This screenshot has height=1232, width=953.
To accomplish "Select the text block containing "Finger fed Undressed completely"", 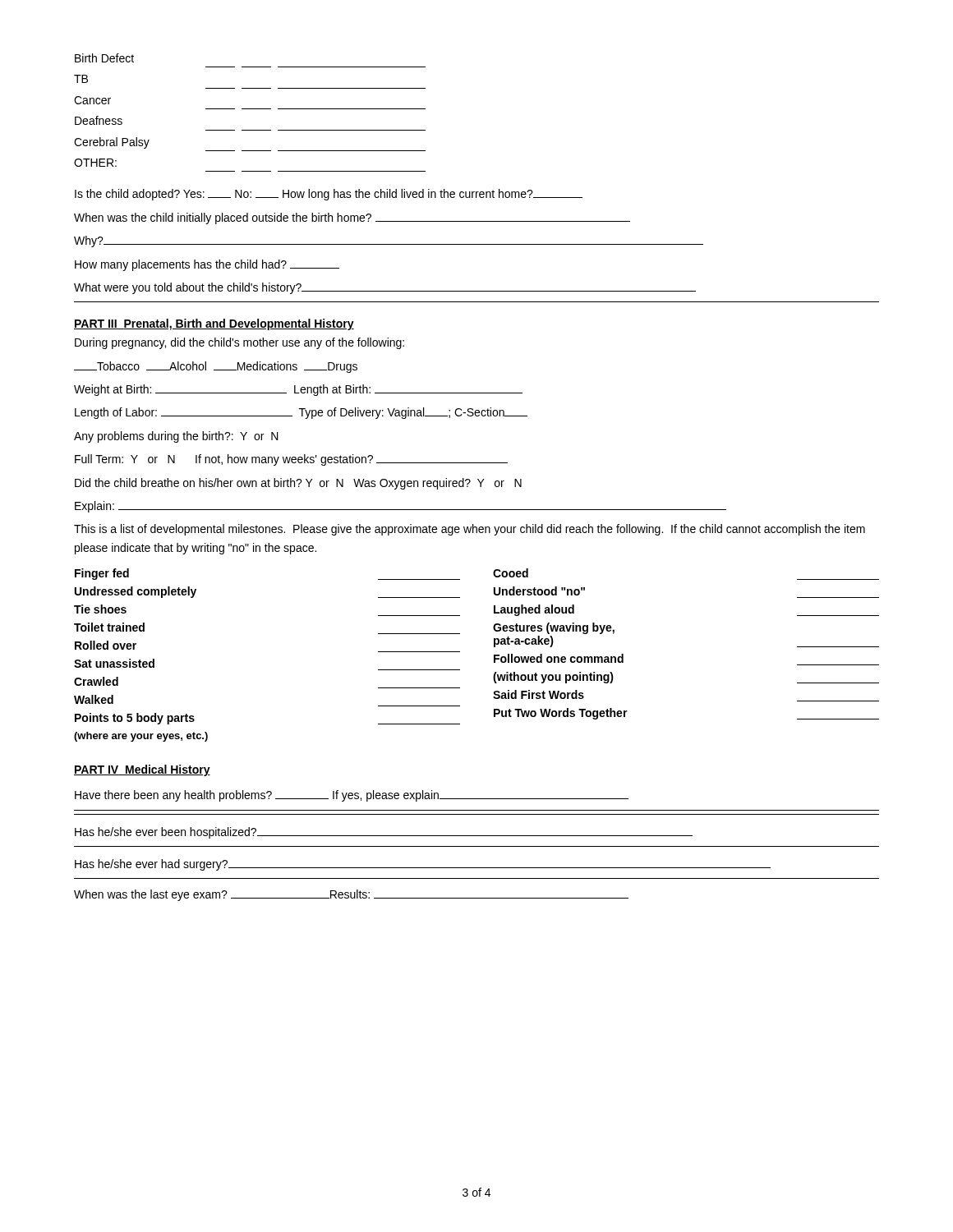I will [101, 574].
